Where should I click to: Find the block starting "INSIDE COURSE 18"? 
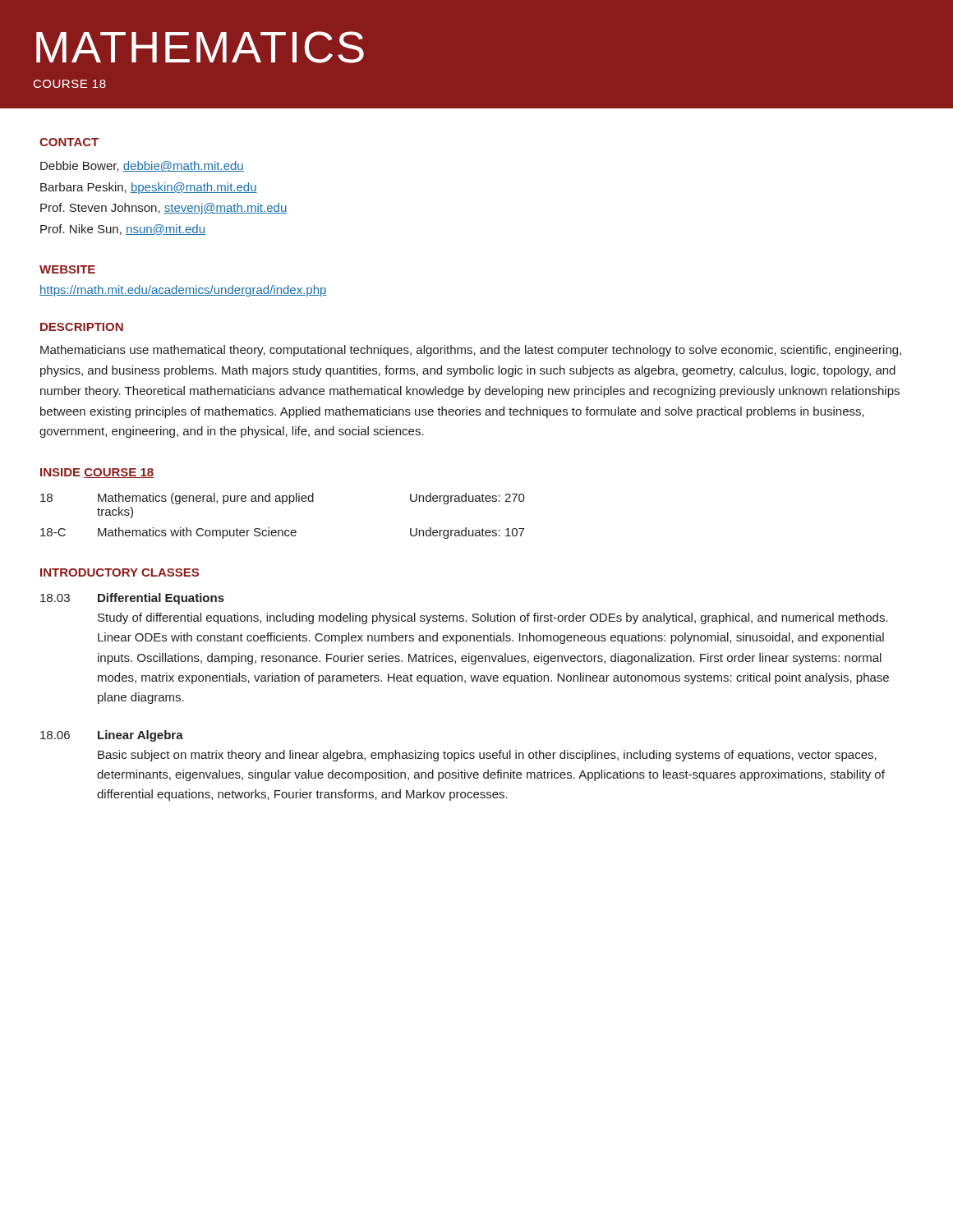pos(97,472)
